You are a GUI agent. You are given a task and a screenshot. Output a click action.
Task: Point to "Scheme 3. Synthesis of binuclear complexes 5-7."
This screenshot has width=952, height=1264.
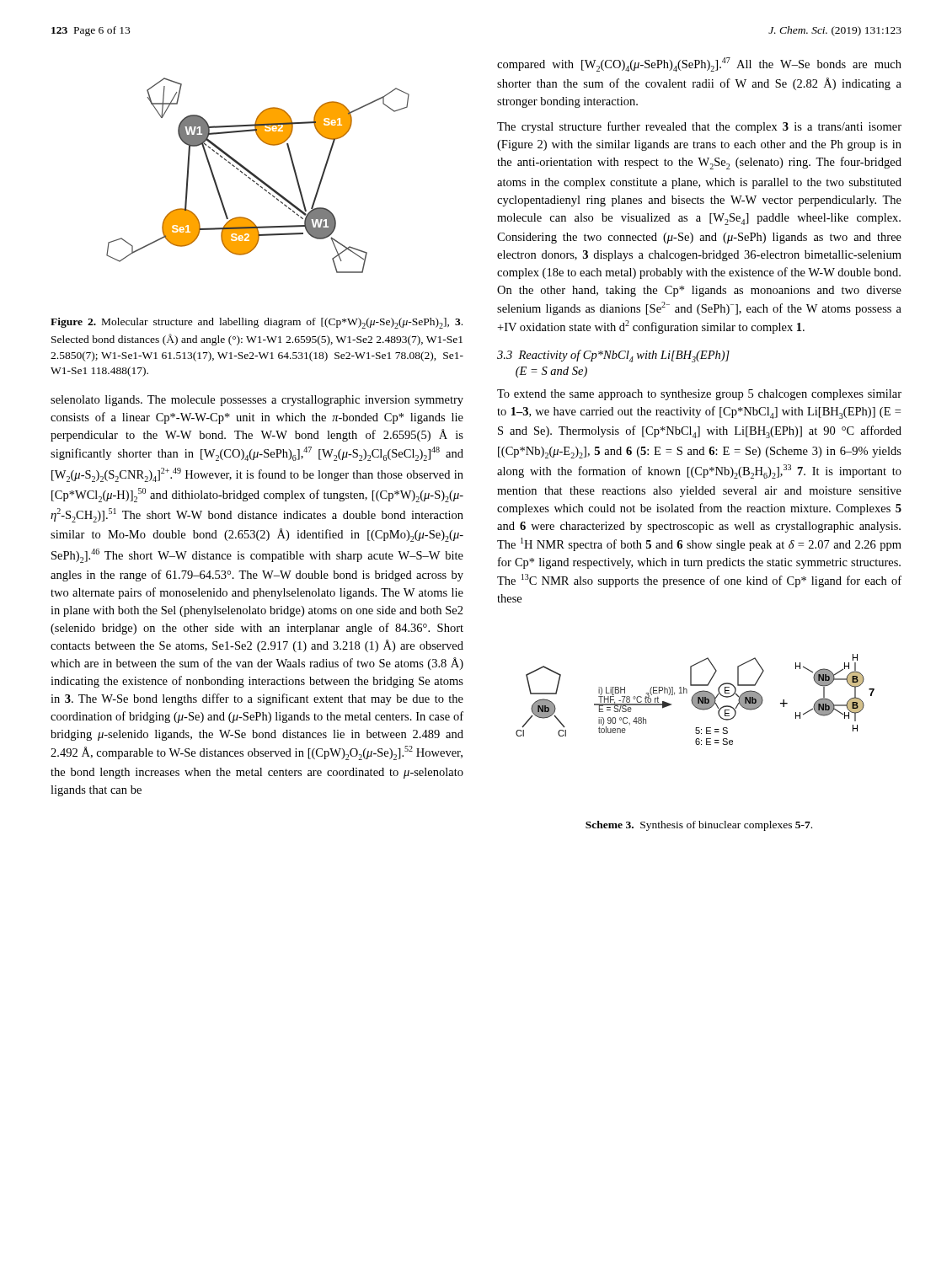click(699, 825)
